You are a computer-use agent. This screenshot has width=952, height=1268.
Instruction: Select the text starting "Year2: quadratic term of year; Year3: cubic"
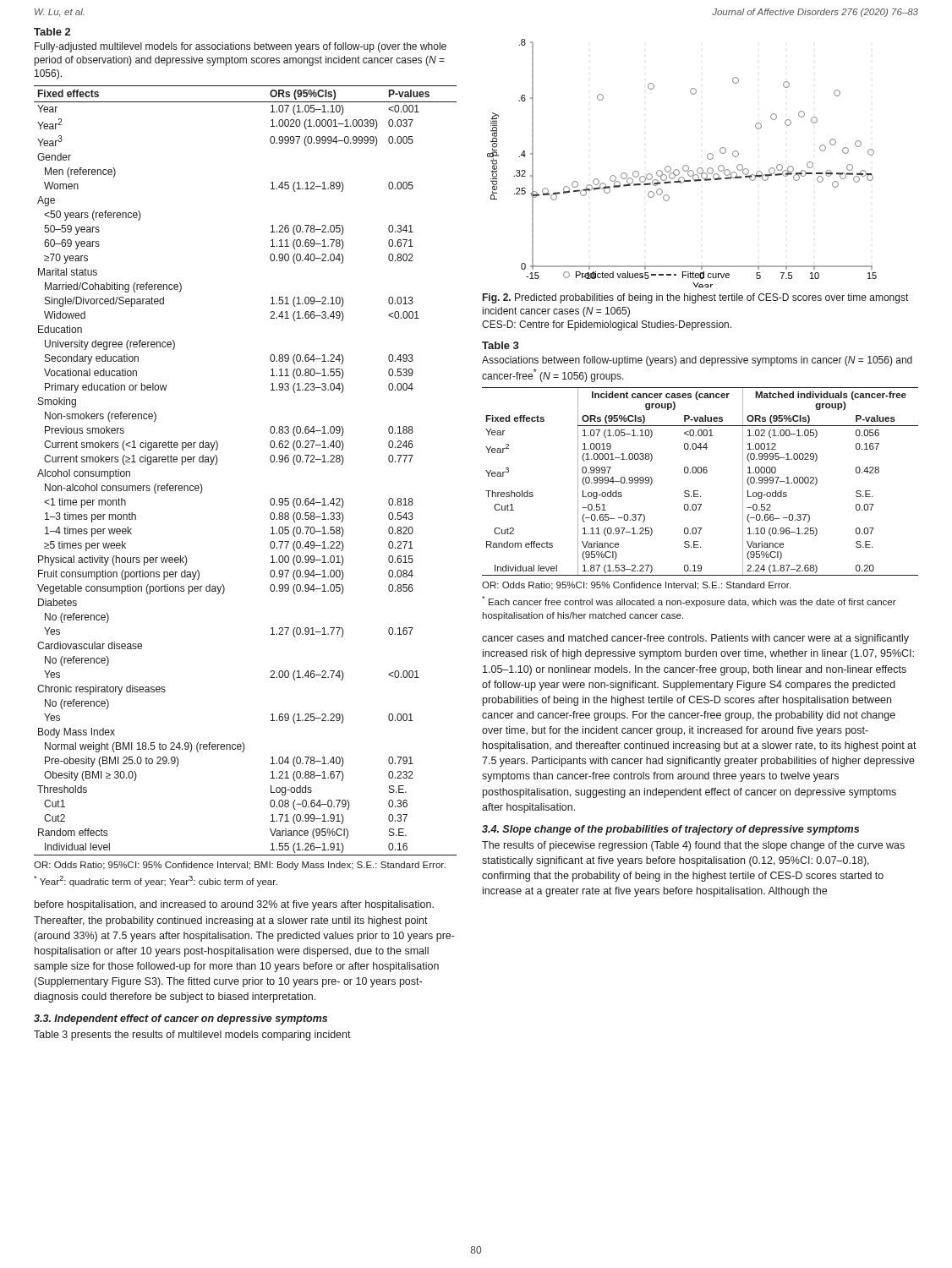coord(156,880)
